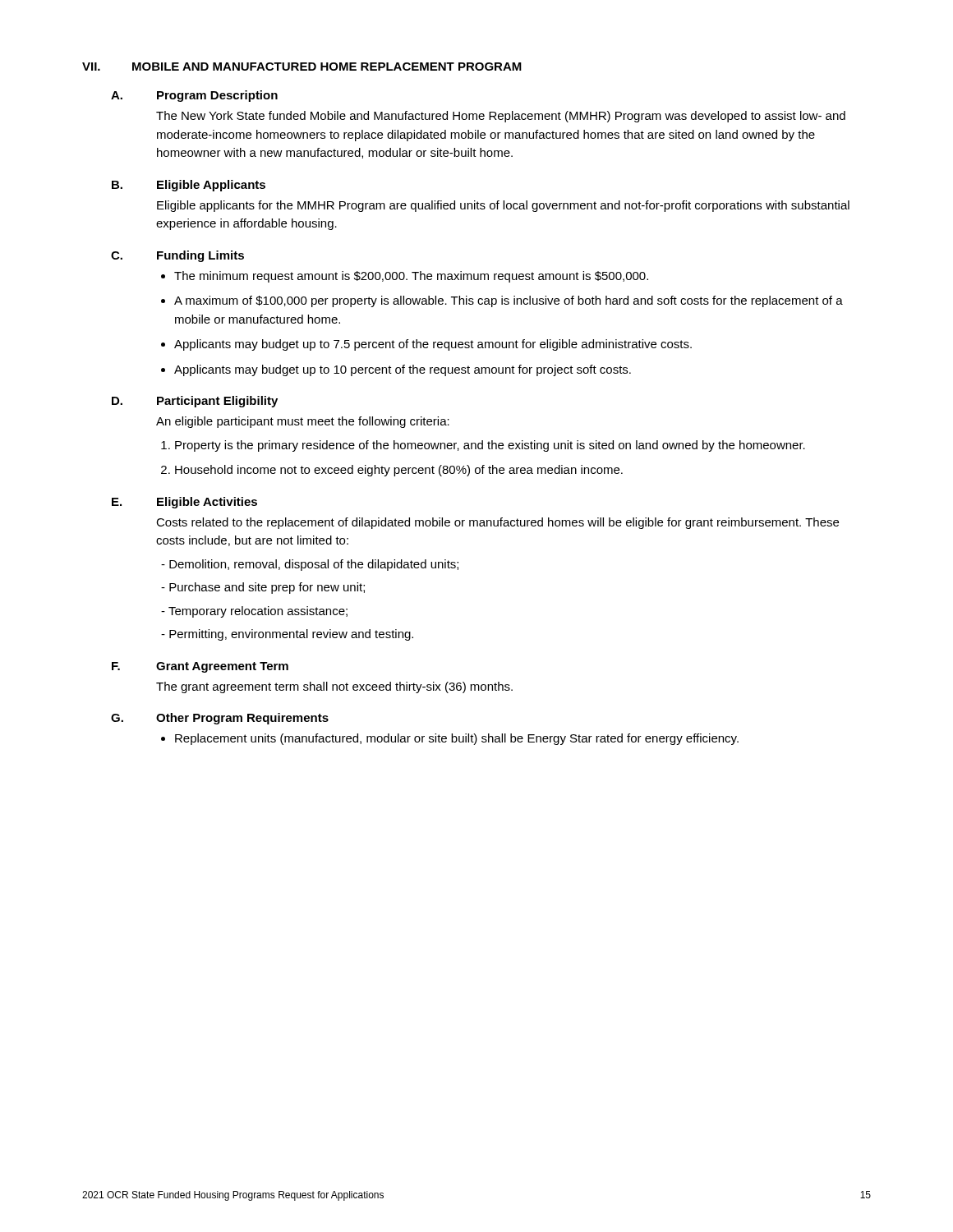Screen dimensions: 1232x953
Task: Find the region starting "Property is the primary"
Action: [x=490, y=444]
